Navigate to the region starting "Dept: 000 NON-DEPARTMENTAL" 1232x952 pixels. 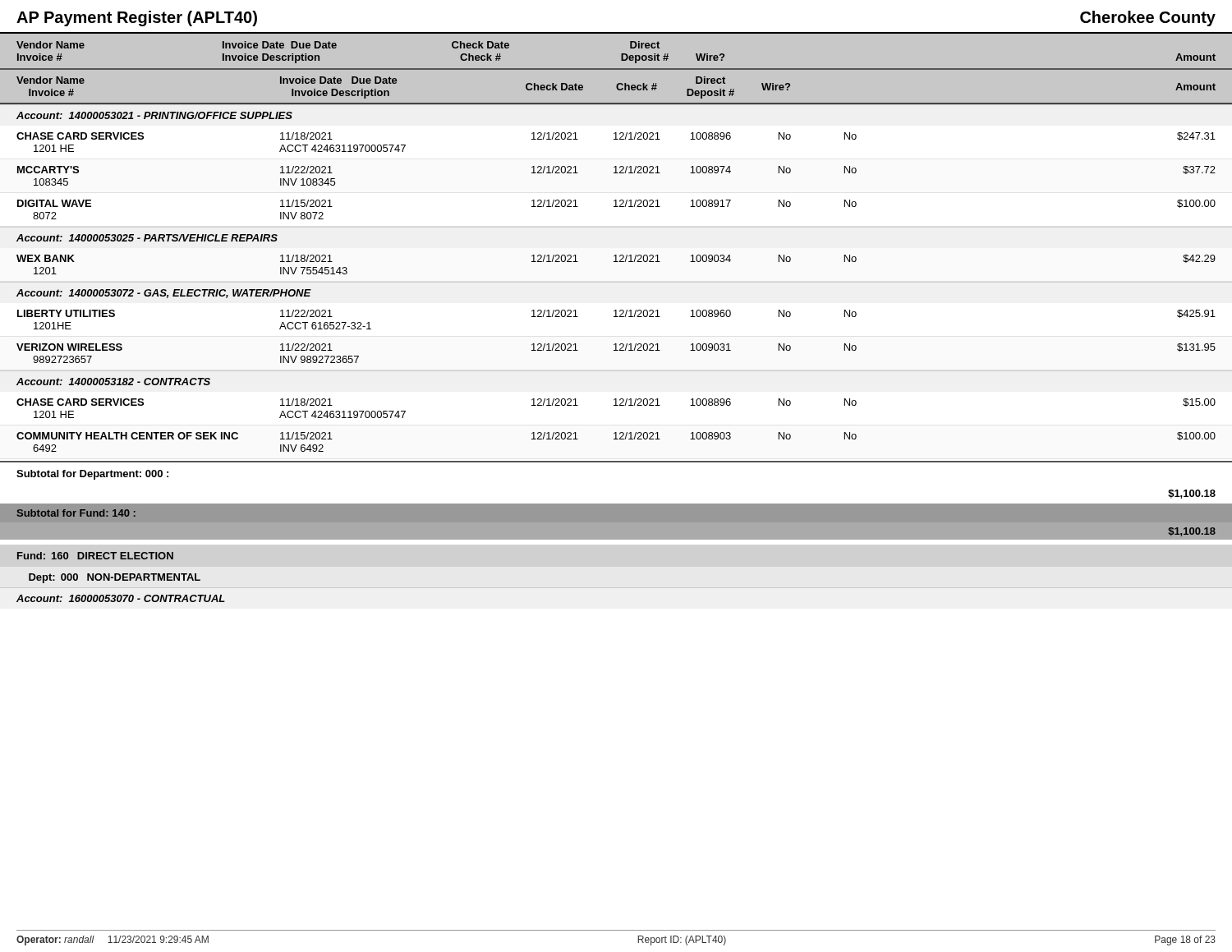coord(109,577)
